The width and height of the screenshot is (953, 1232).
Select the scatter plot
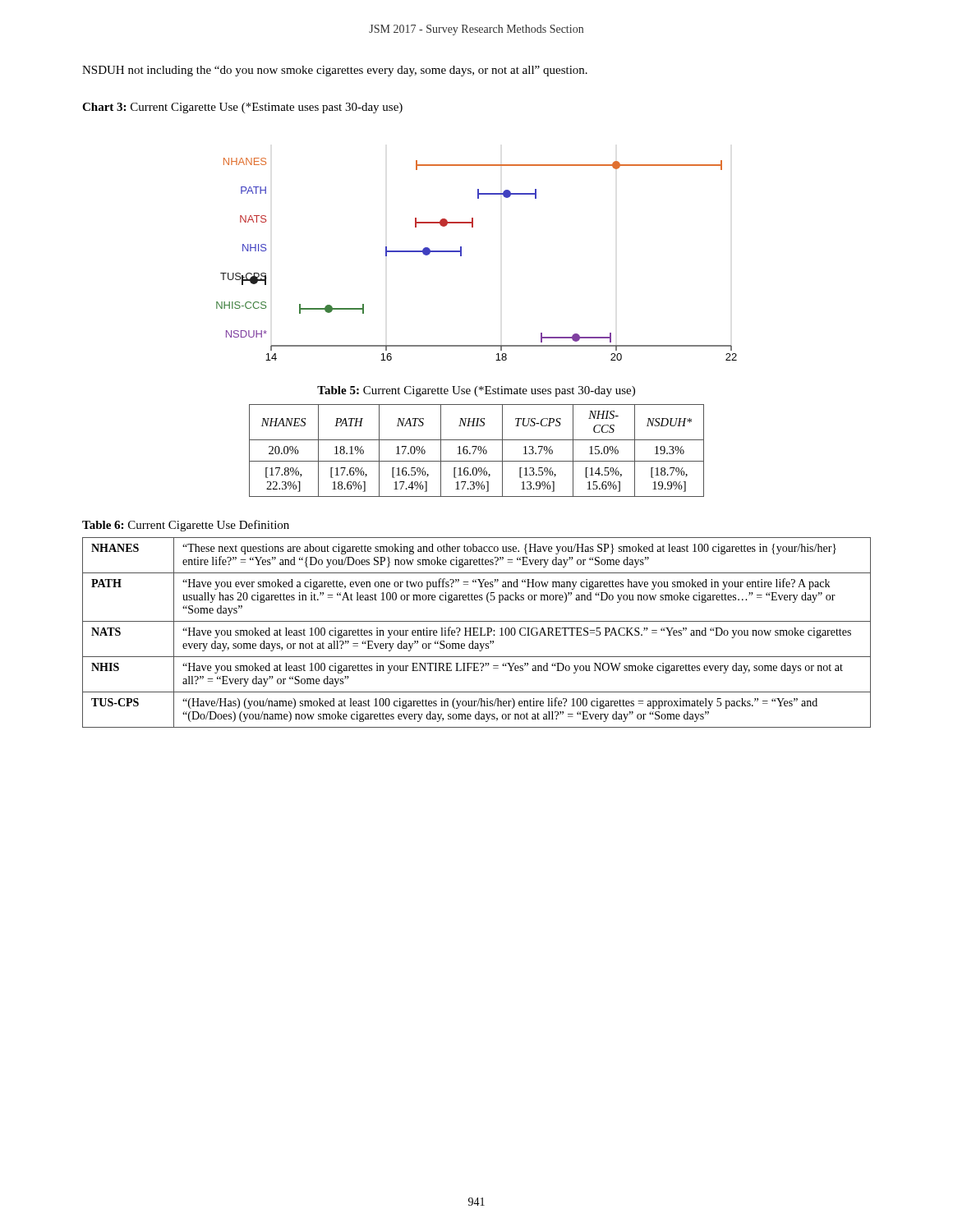[x=476, y=245]
